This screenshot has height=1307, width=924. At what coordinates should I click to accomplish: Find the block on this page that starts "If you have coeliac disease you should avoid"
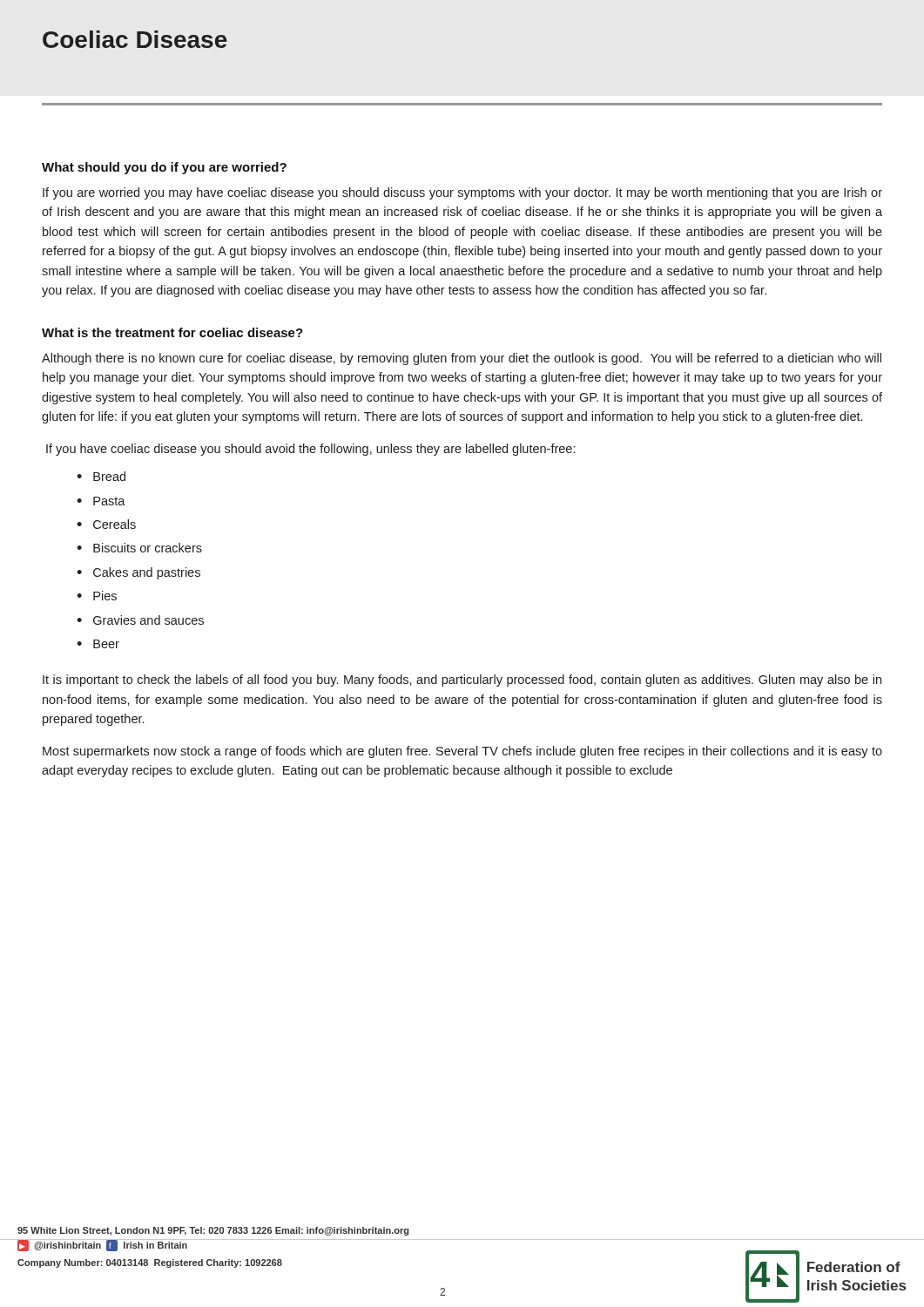pyautogui.click(x=309, y=448)
